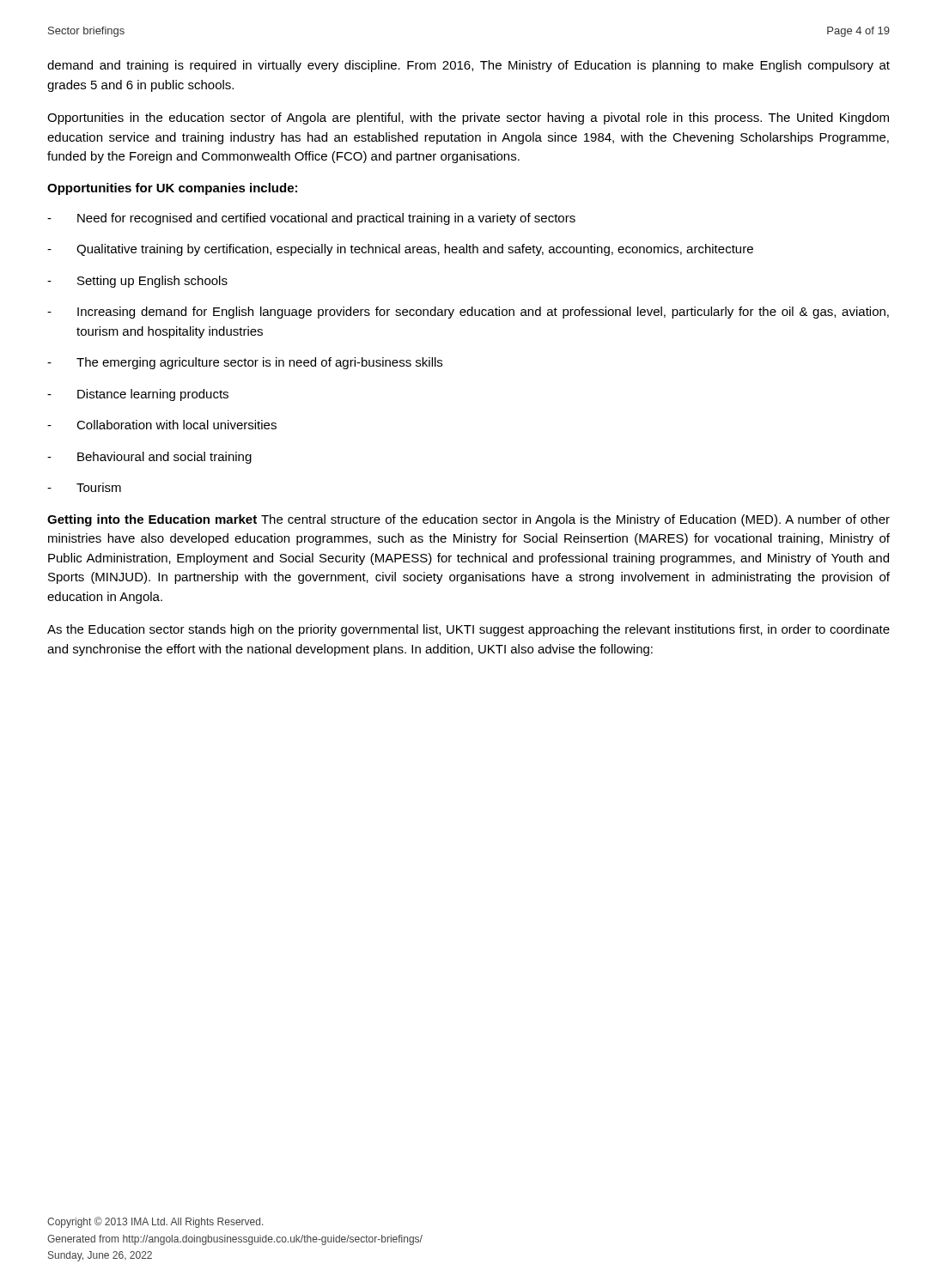The height and width of the screenshot is (1288, 937).
Task: Find the list item that says "- Collaboration with local"
Action: click(x=162, y=425)
